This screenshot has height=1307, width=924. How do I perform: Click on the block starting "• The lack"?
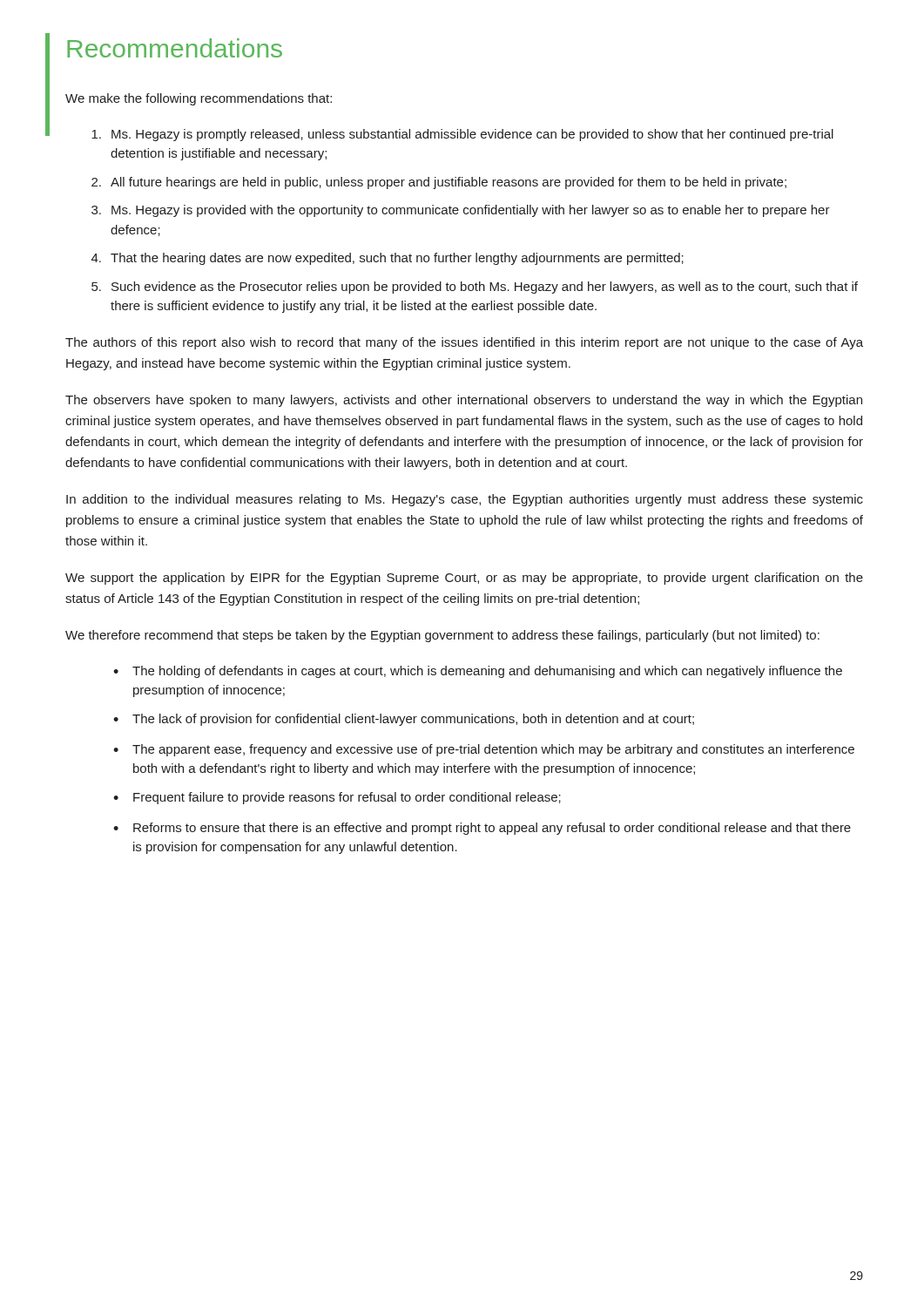pyautogui.click(x=488, y=720)
